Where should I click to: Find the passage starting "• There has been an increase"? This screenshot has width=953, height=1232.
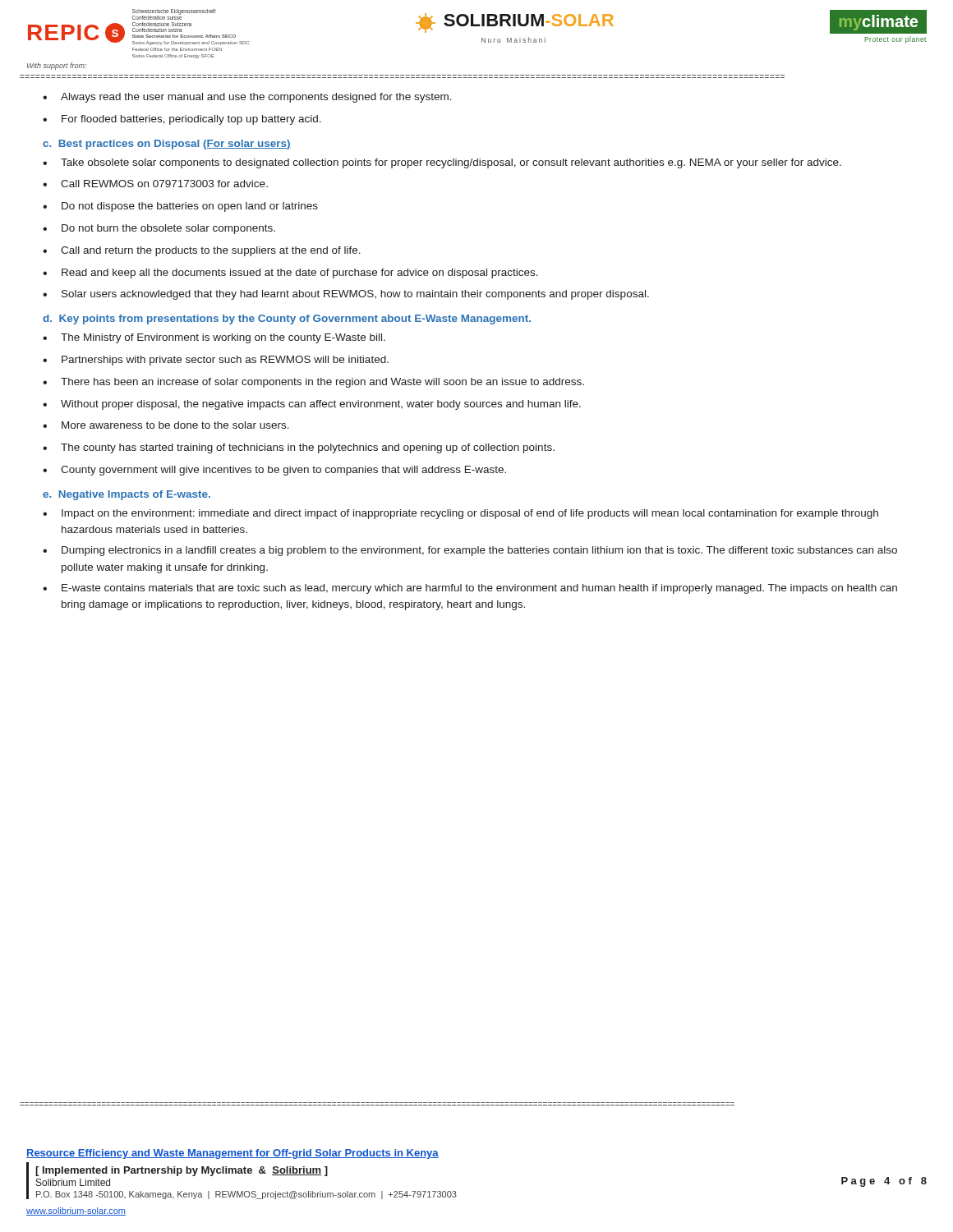coord(476,382)
